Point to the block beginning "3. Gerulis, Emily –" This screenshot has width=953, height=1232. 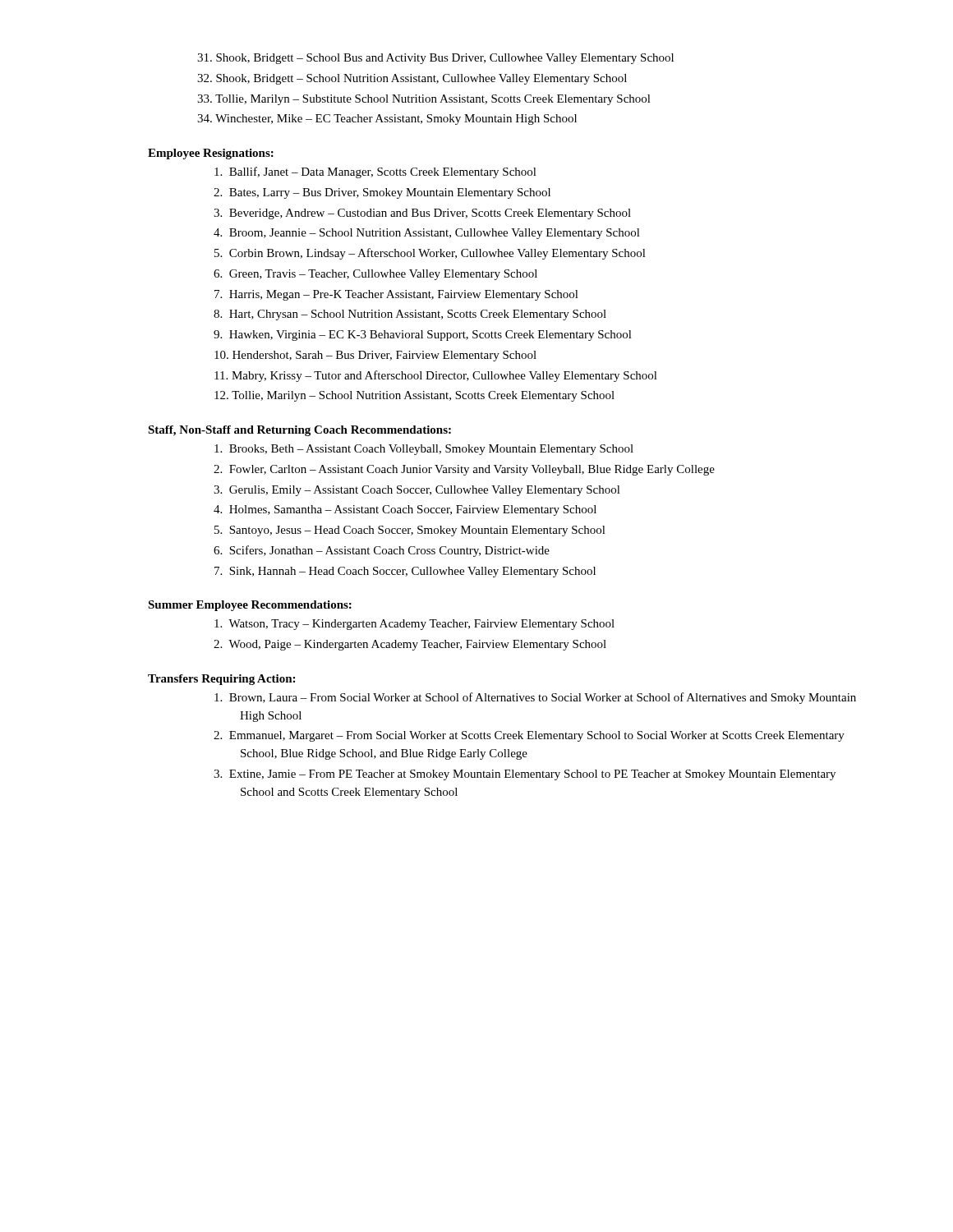(x=417, y=489)
